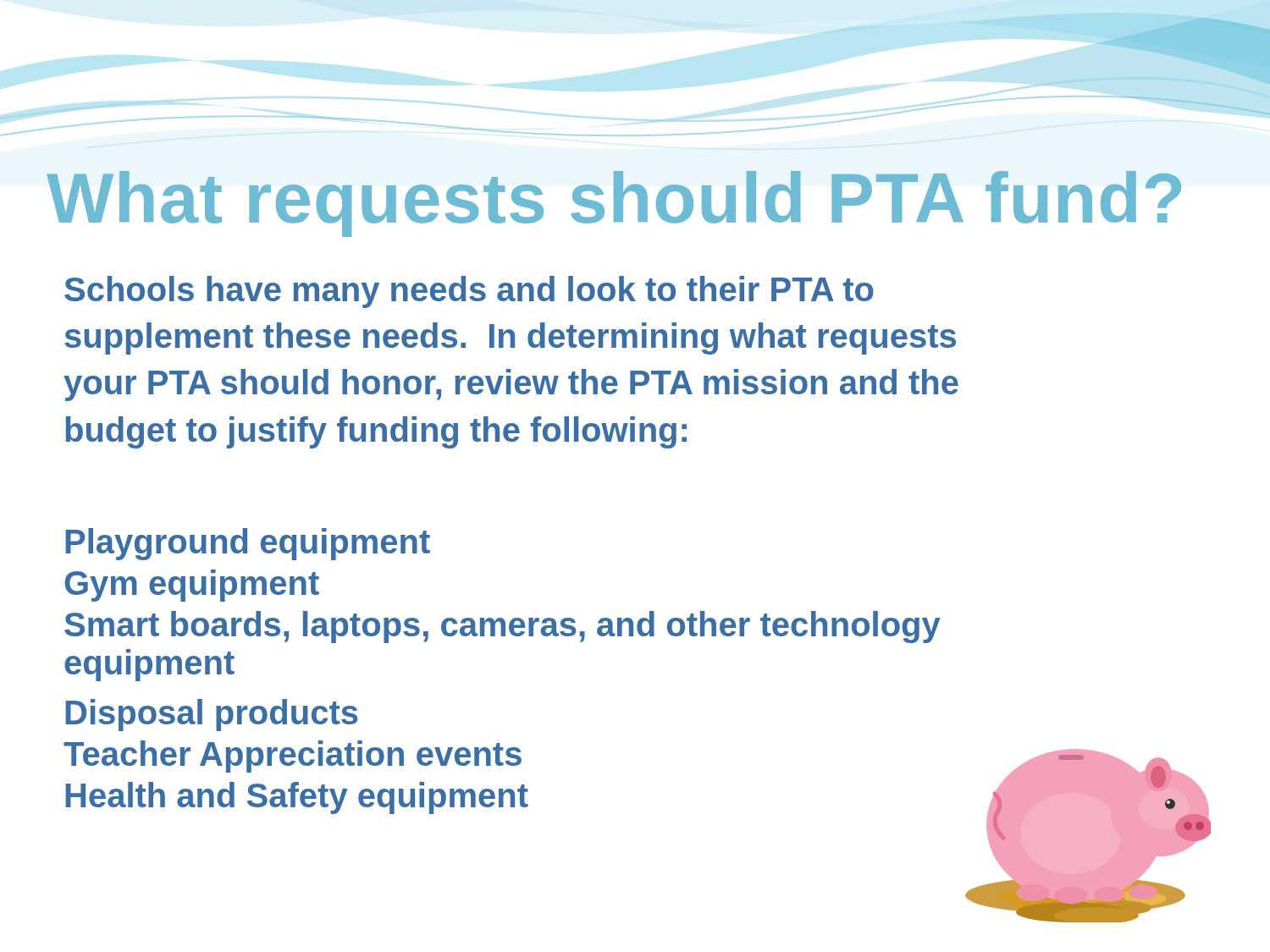Click on the passage starting "Schools have many needs and look"
Viewport: 1270px width, 952px height.
(x=512, y=360)
